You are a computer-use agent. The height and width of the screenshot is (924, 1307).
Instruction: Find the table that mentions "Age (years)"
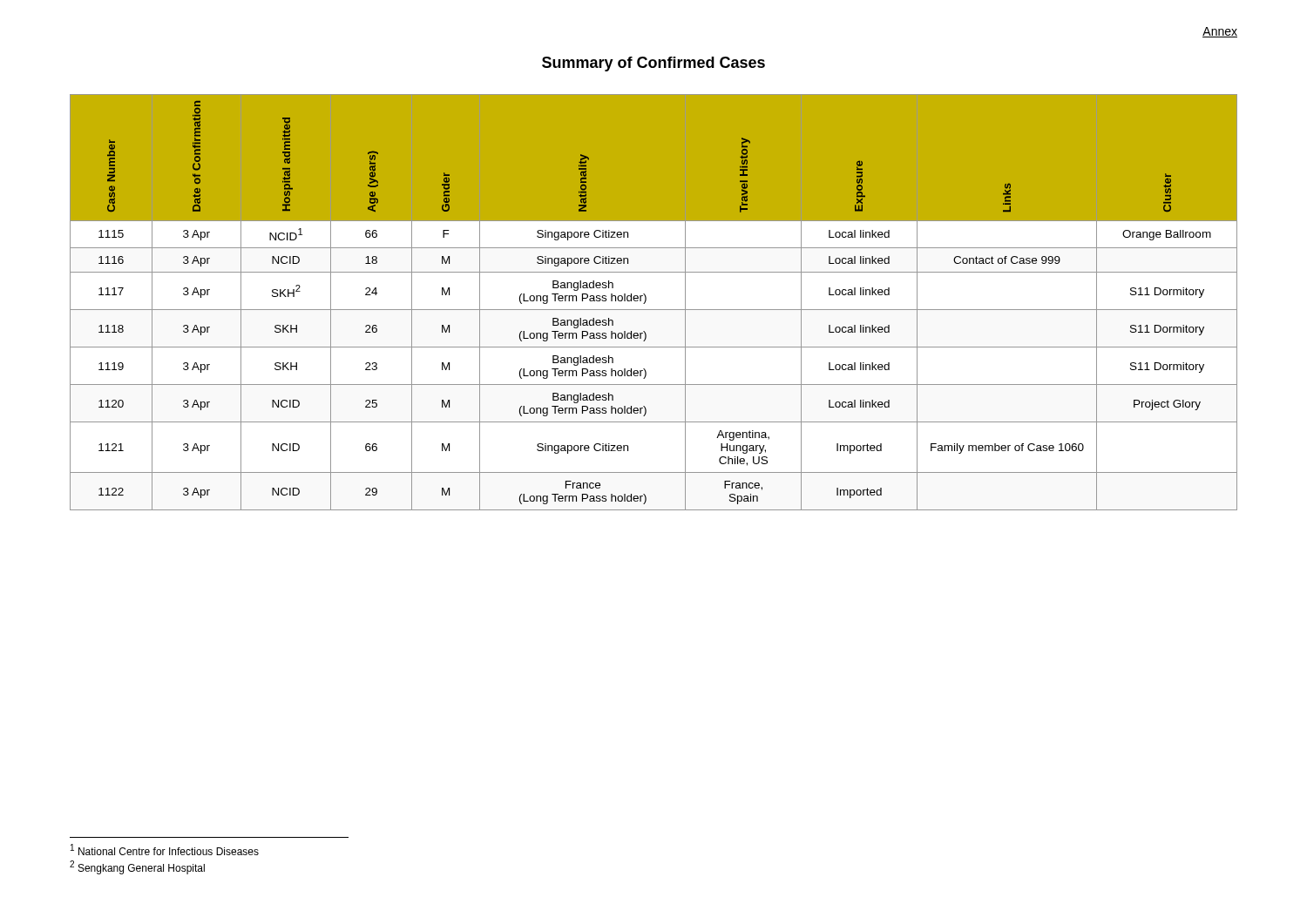tap(654, 302)
